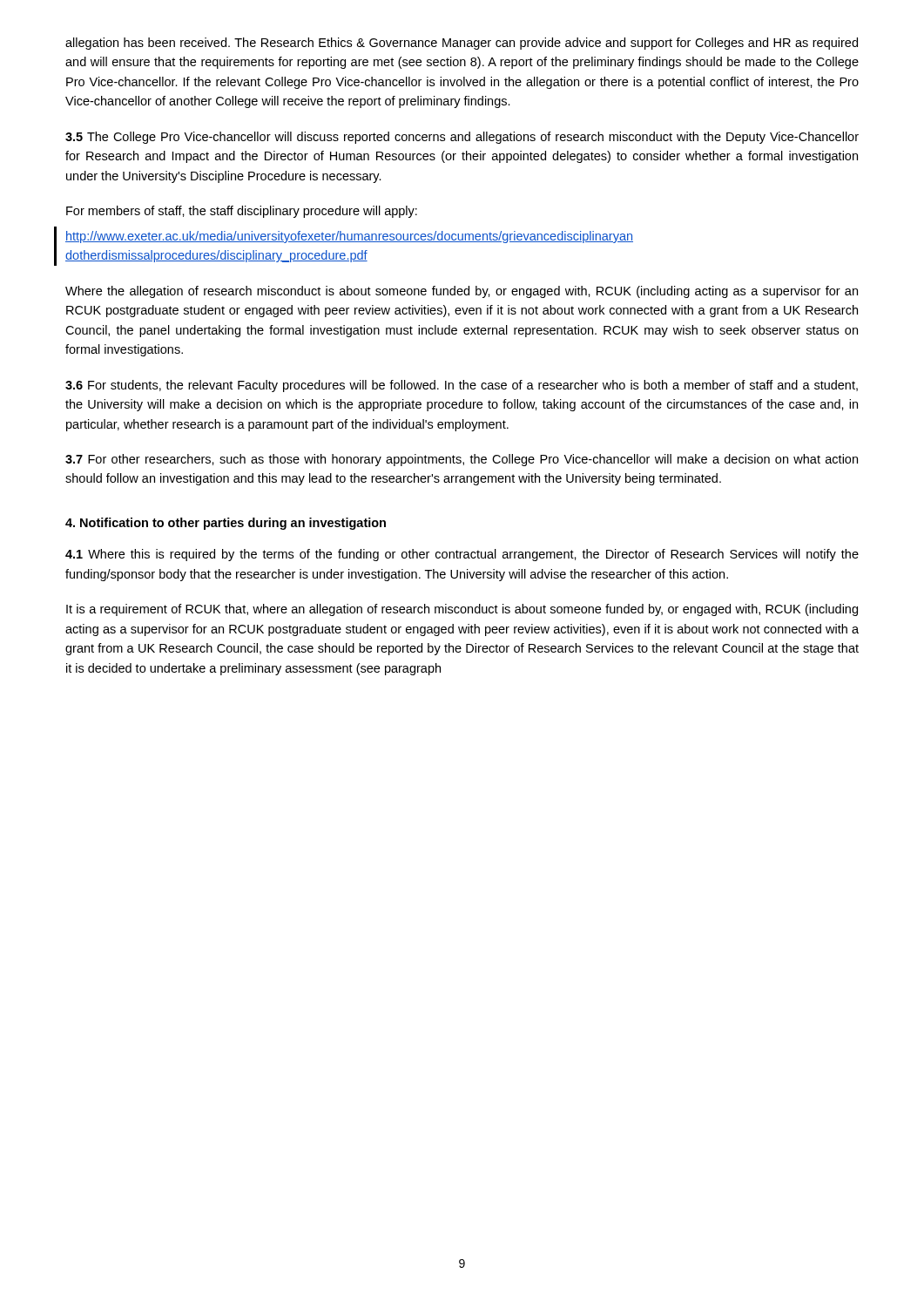The image size is (924, 1307).
Task: Locate the text block that reads "1 Where this is required"
Action: pyautogui.click(x=462, y=564)
